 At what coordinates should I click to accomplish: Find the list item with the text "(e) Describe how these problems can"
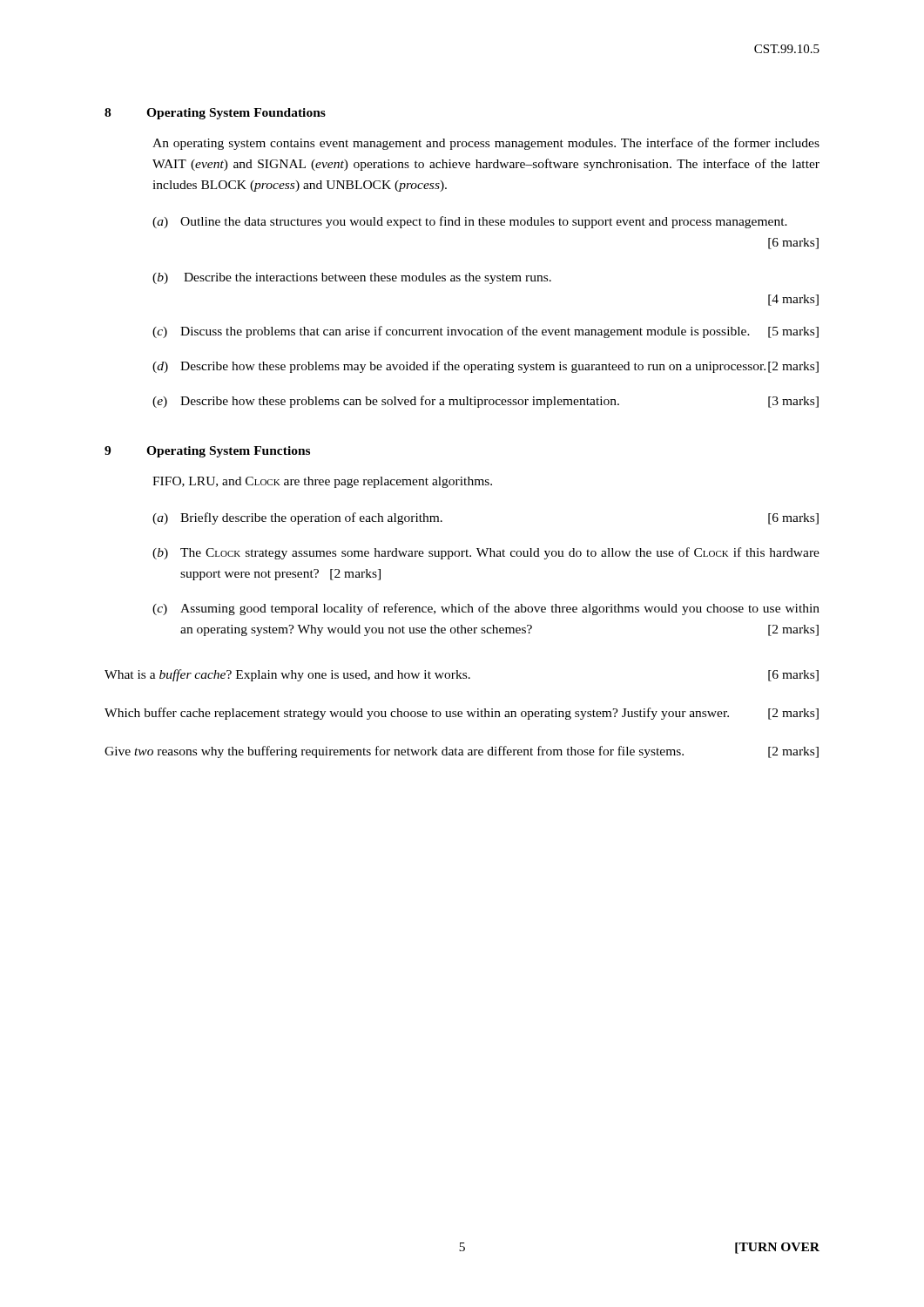click(x=486, y=401)
